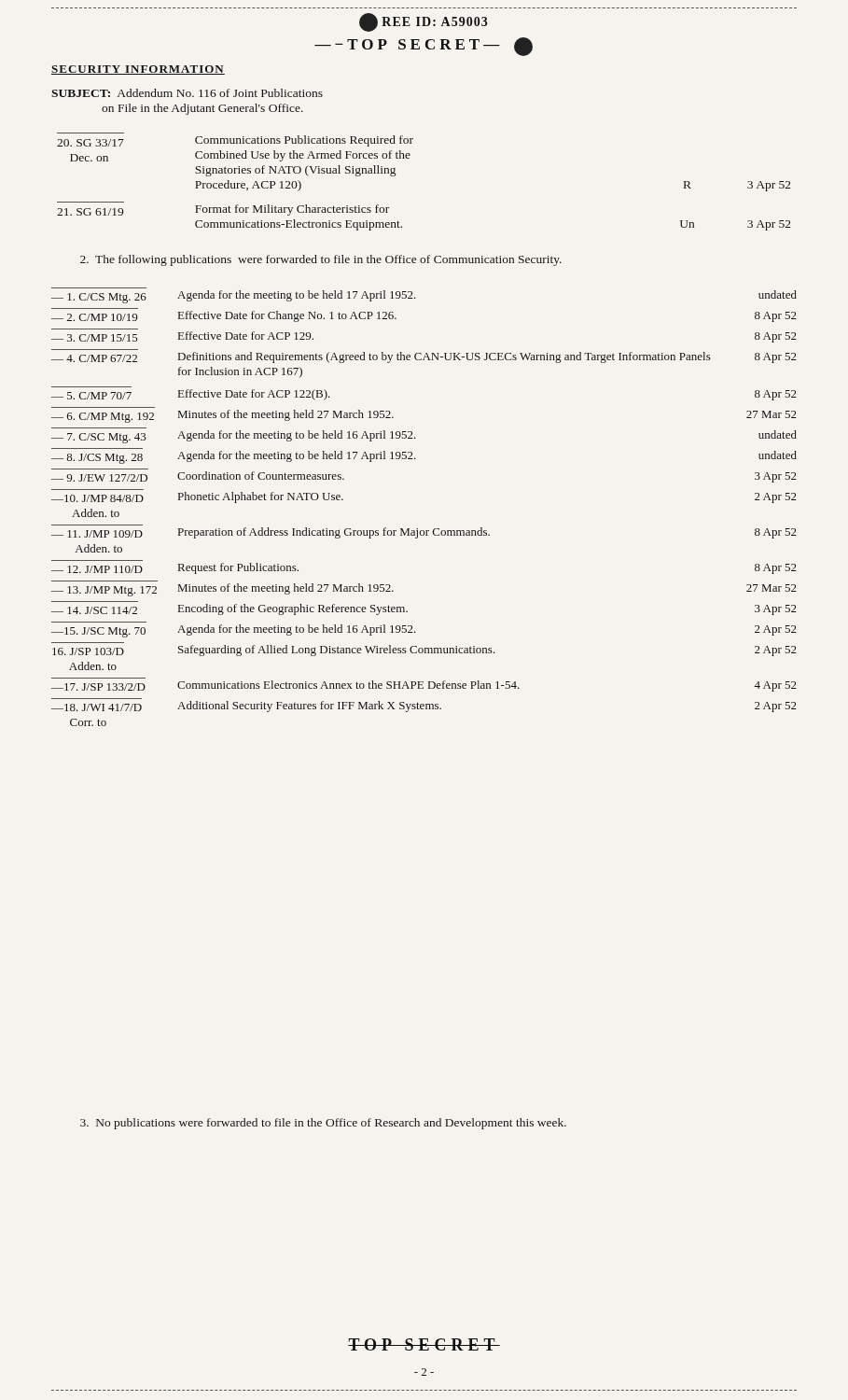This screenshot has width=848, height=1400.
Task: Locate the block of text that opens with "— 5. C/MP 70/7 Effective Date for ACP"
Action: [103, 394]
